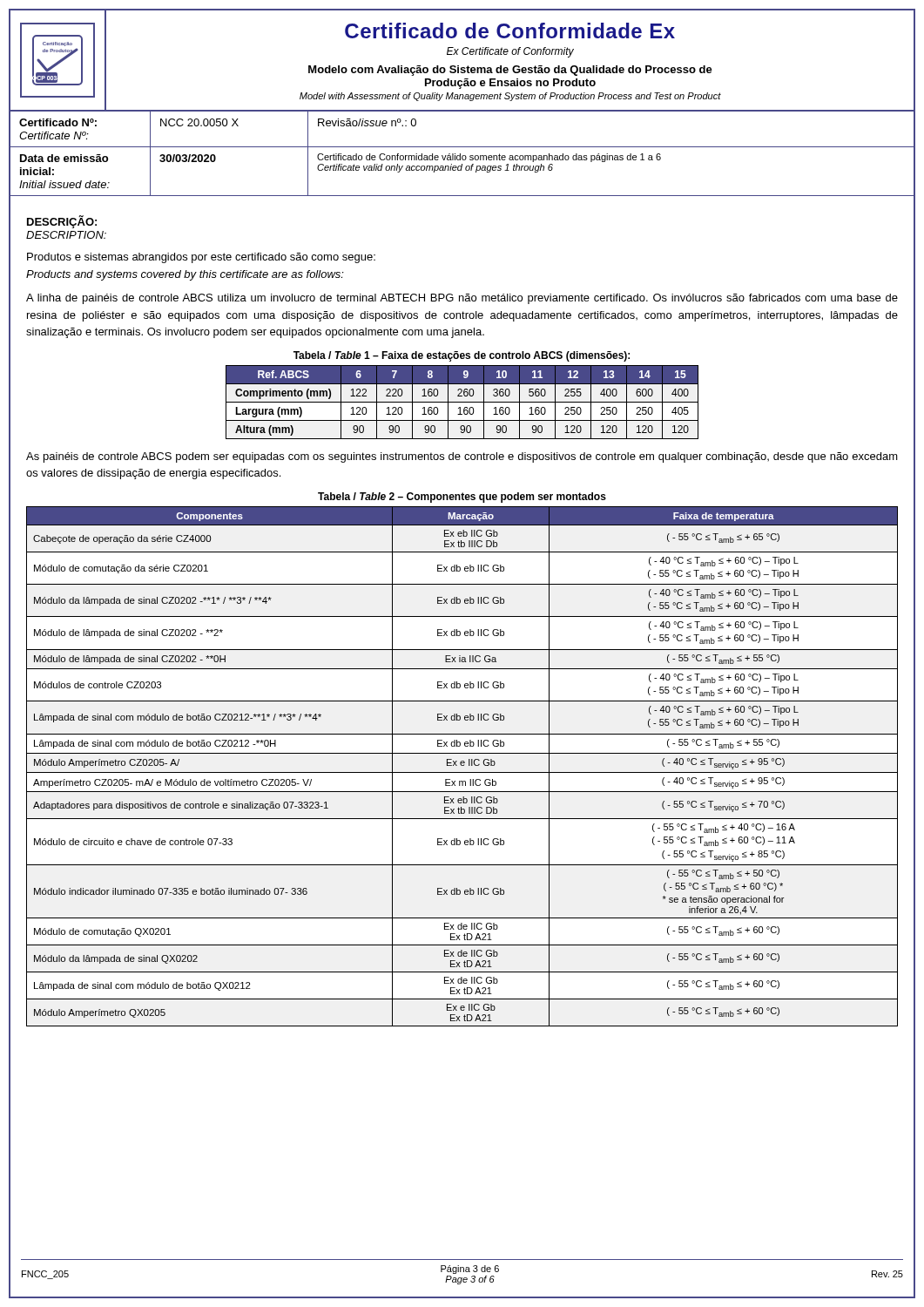924x1307 pixels.
Task: Point to the region starting "As painéis de controle ABCS podem ser"
Action: click(462, 464)
